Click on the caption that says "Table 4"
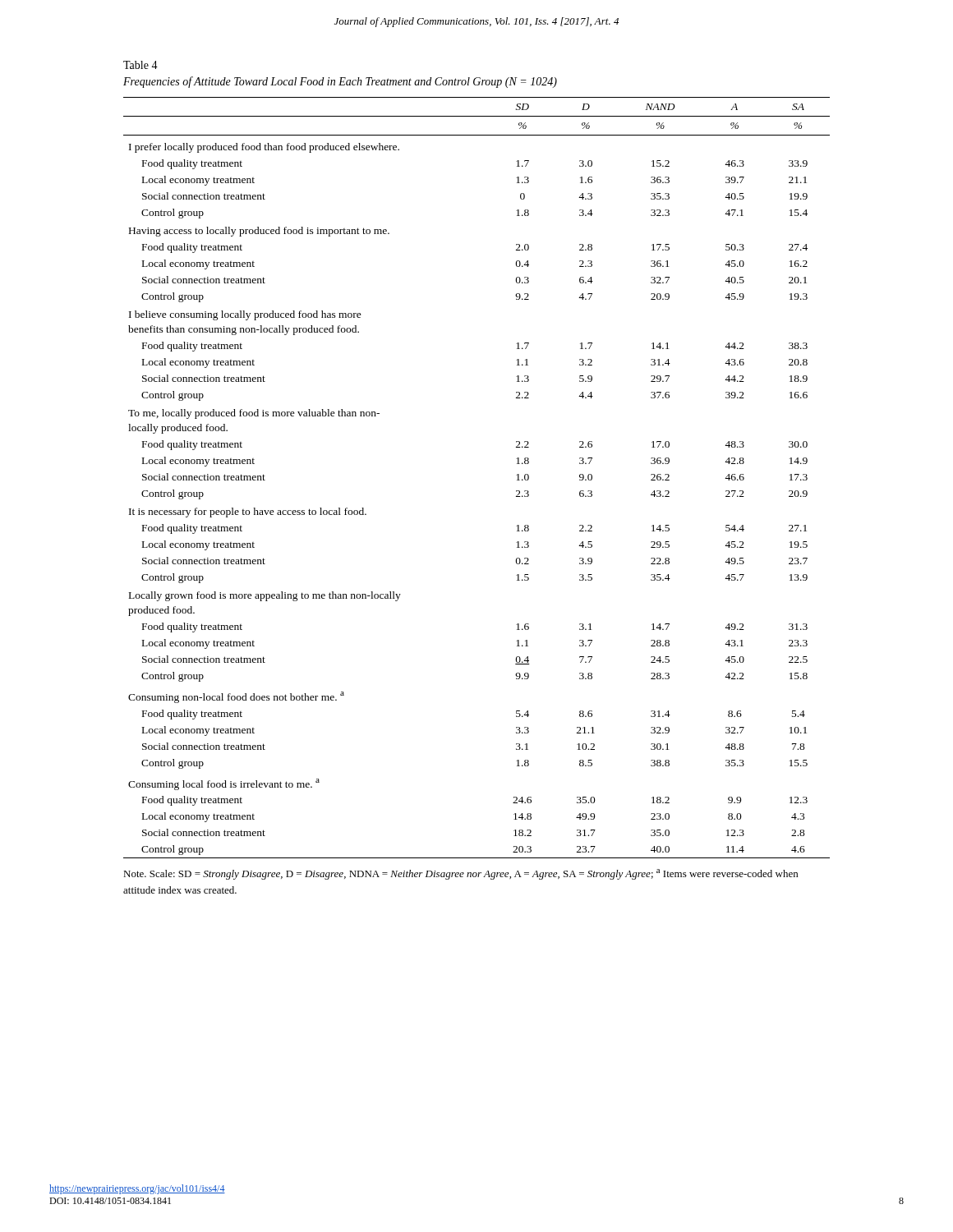Screen dimensions: 1232x953 click(140, 65)
